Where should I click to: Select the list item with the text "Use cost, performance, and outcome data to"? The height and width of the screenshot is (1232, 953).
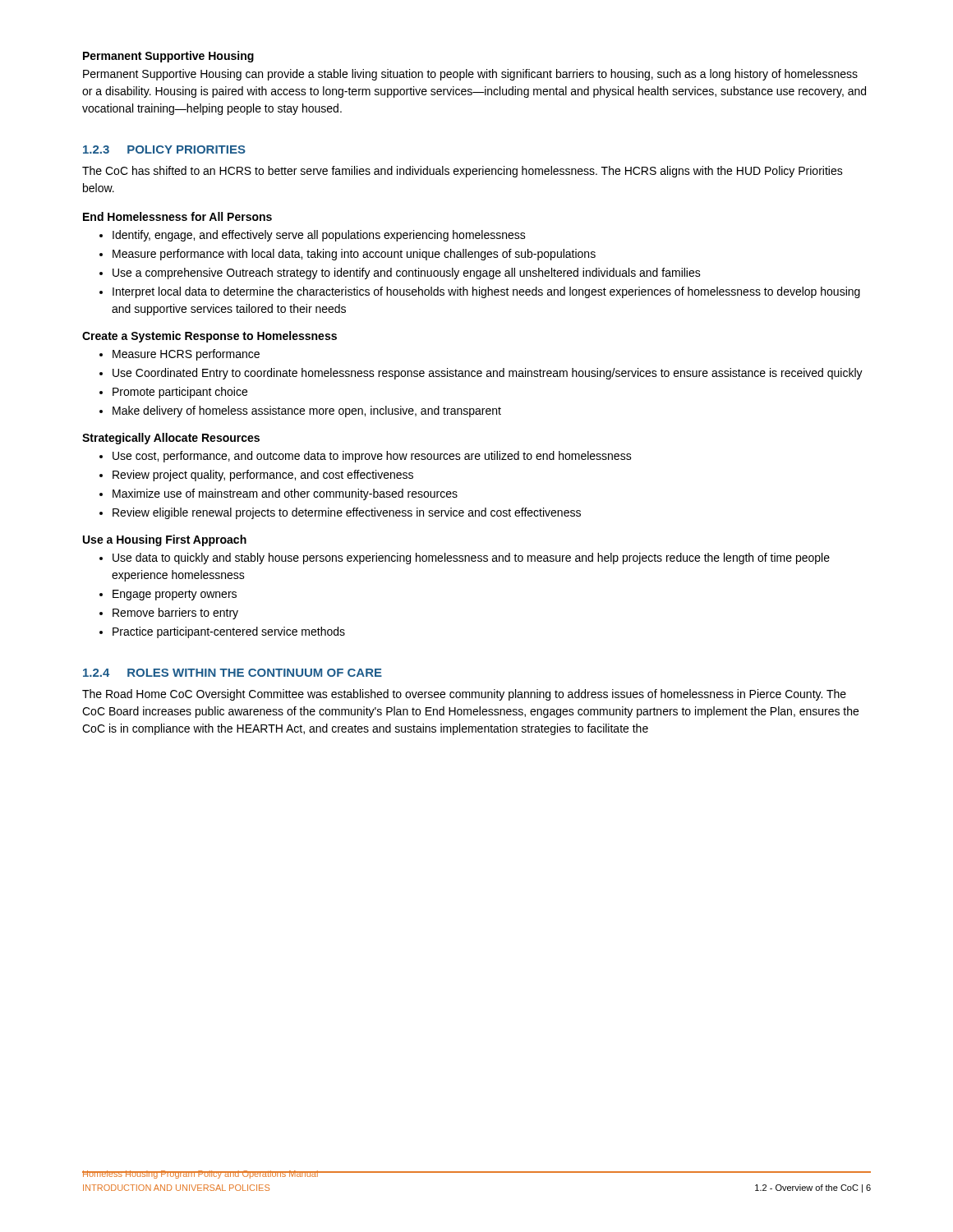(372, 456)
